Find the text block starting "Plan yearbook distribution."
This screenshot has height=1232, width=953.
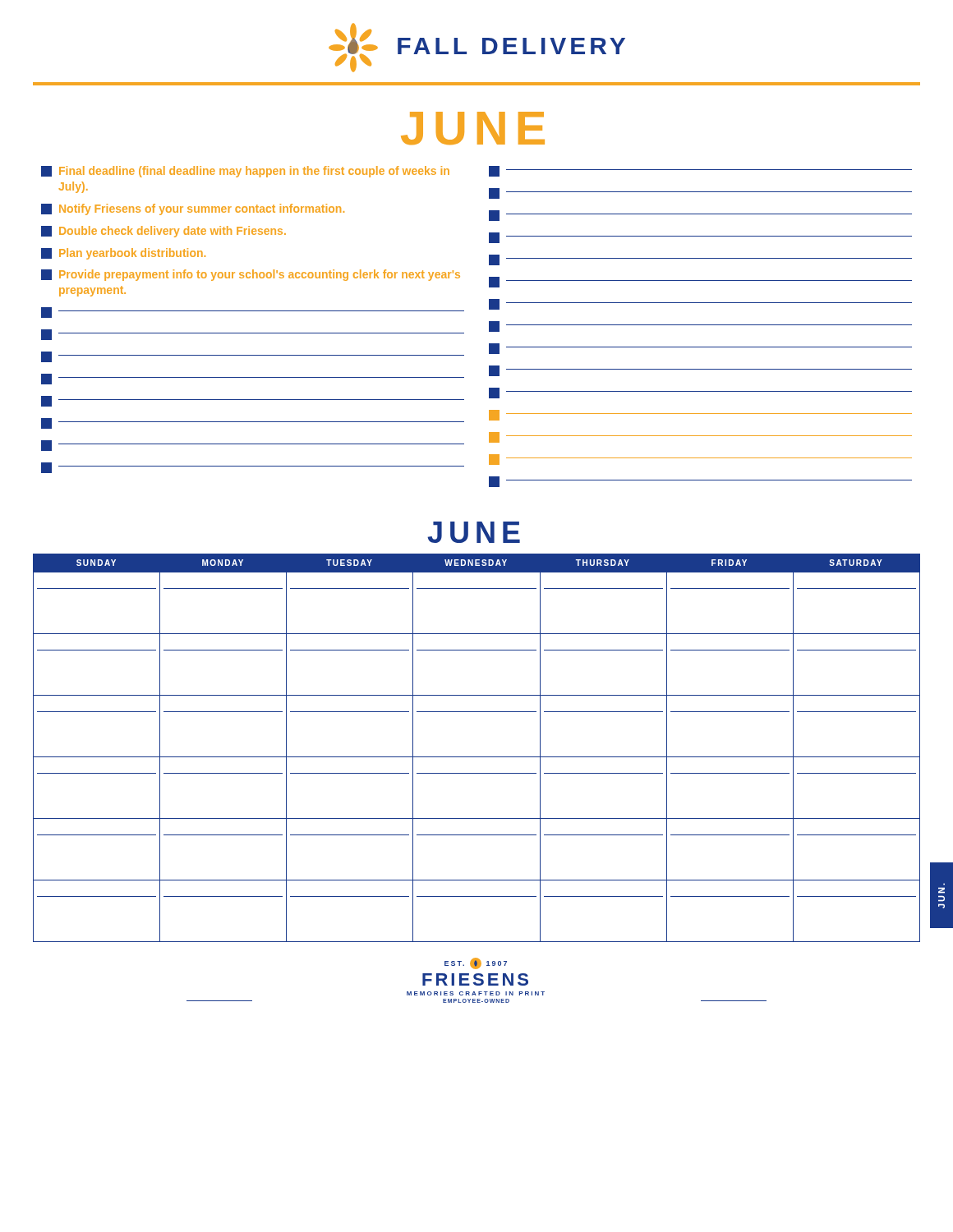point(124,253)
